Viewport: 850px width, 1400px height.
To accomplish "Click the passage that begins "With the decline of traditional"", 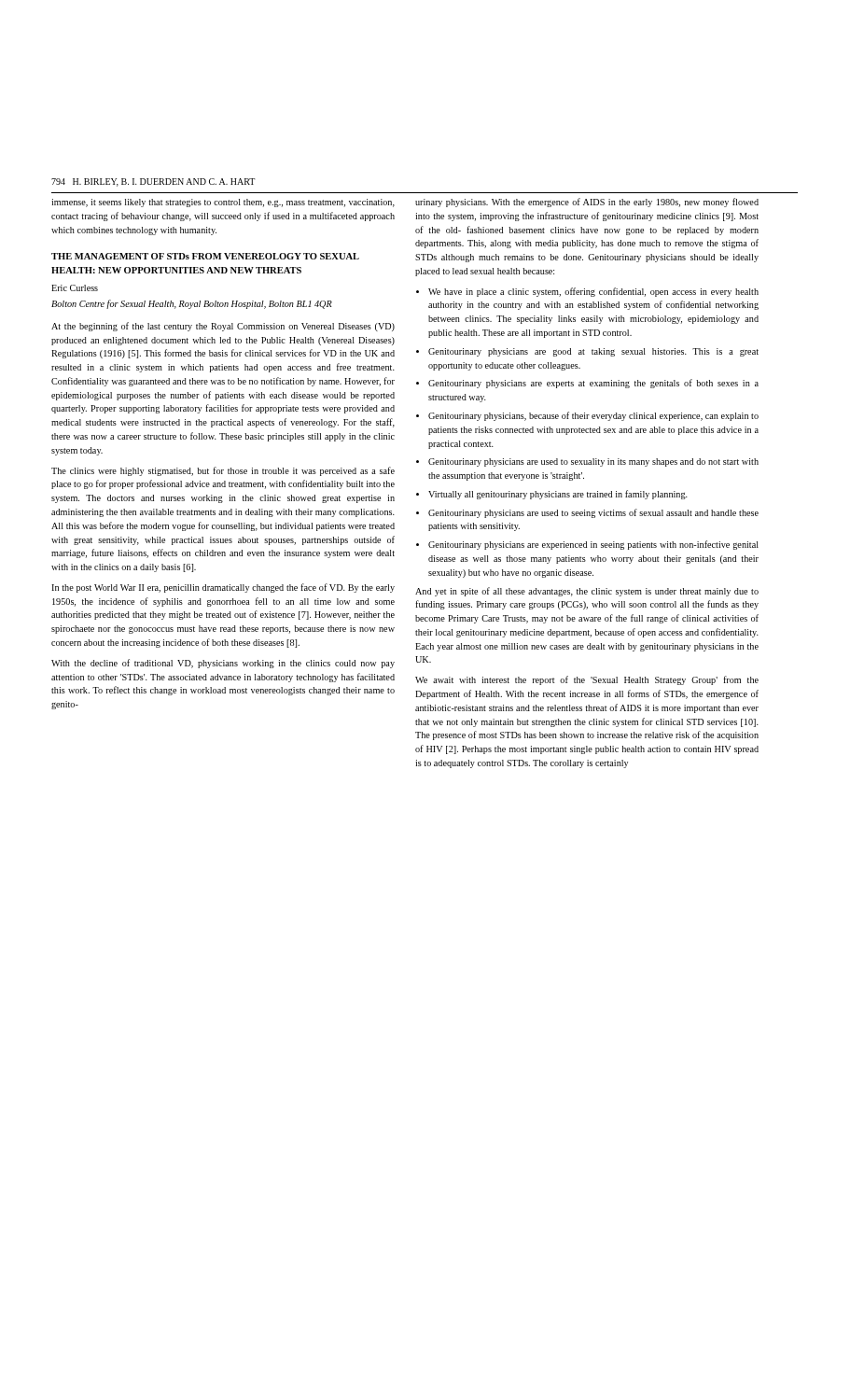I will click(223, 684).
